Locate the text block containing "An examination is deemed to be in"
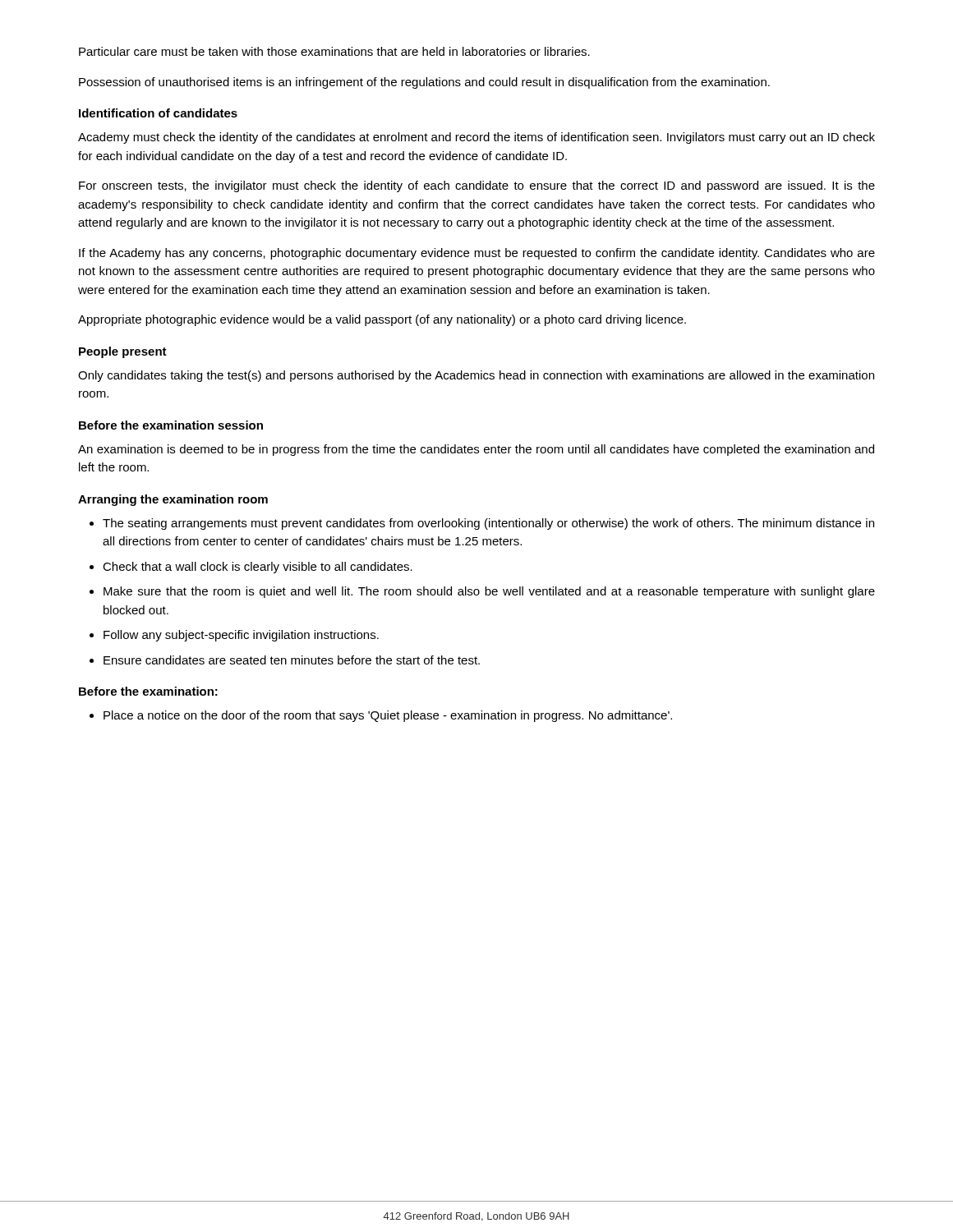 pyautogui.click(x=476, y=458)
